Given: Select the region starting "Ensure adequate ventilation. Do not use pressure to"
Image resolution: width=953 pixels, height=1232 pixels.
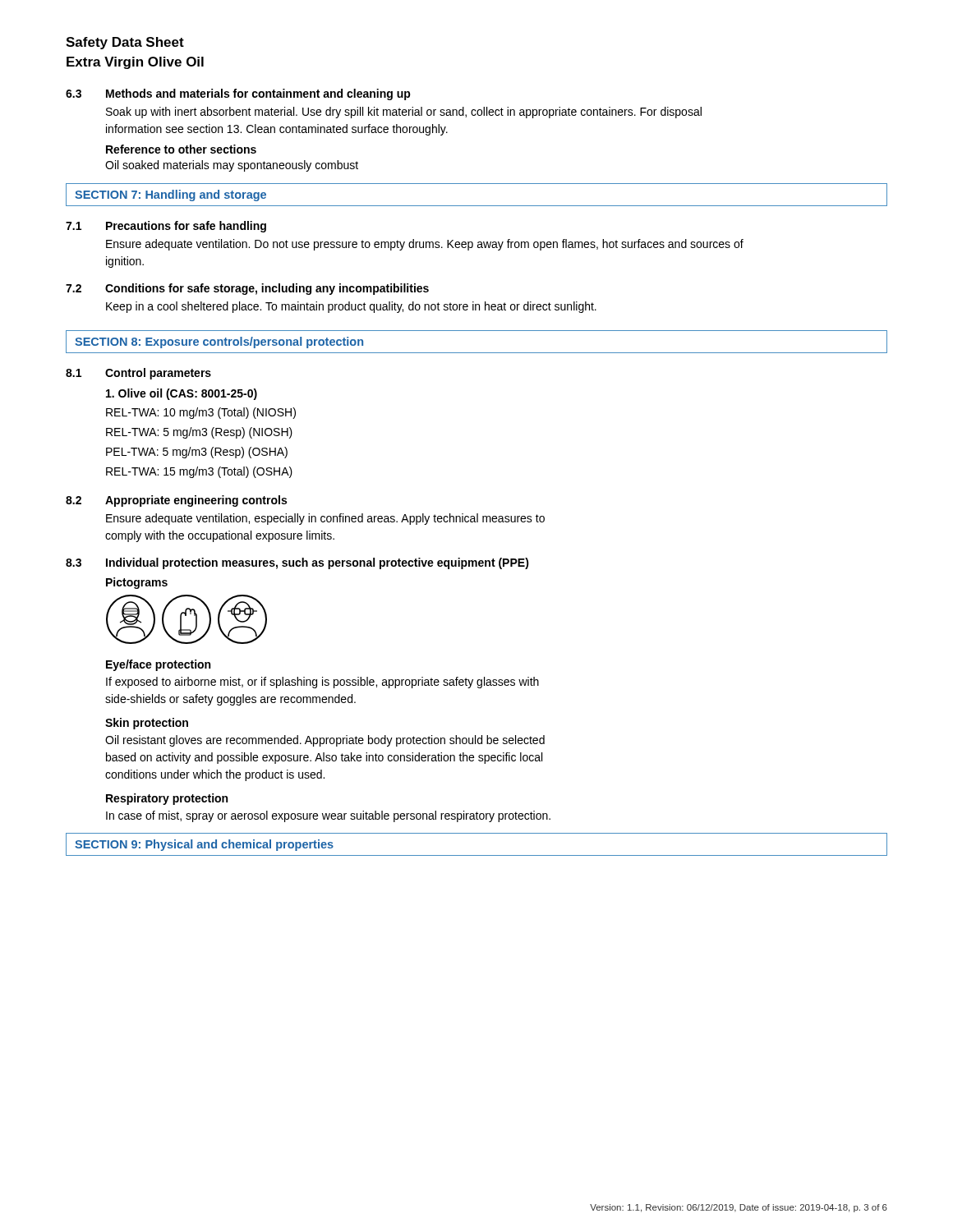Looking at the screenshot, I should (424, 252).
